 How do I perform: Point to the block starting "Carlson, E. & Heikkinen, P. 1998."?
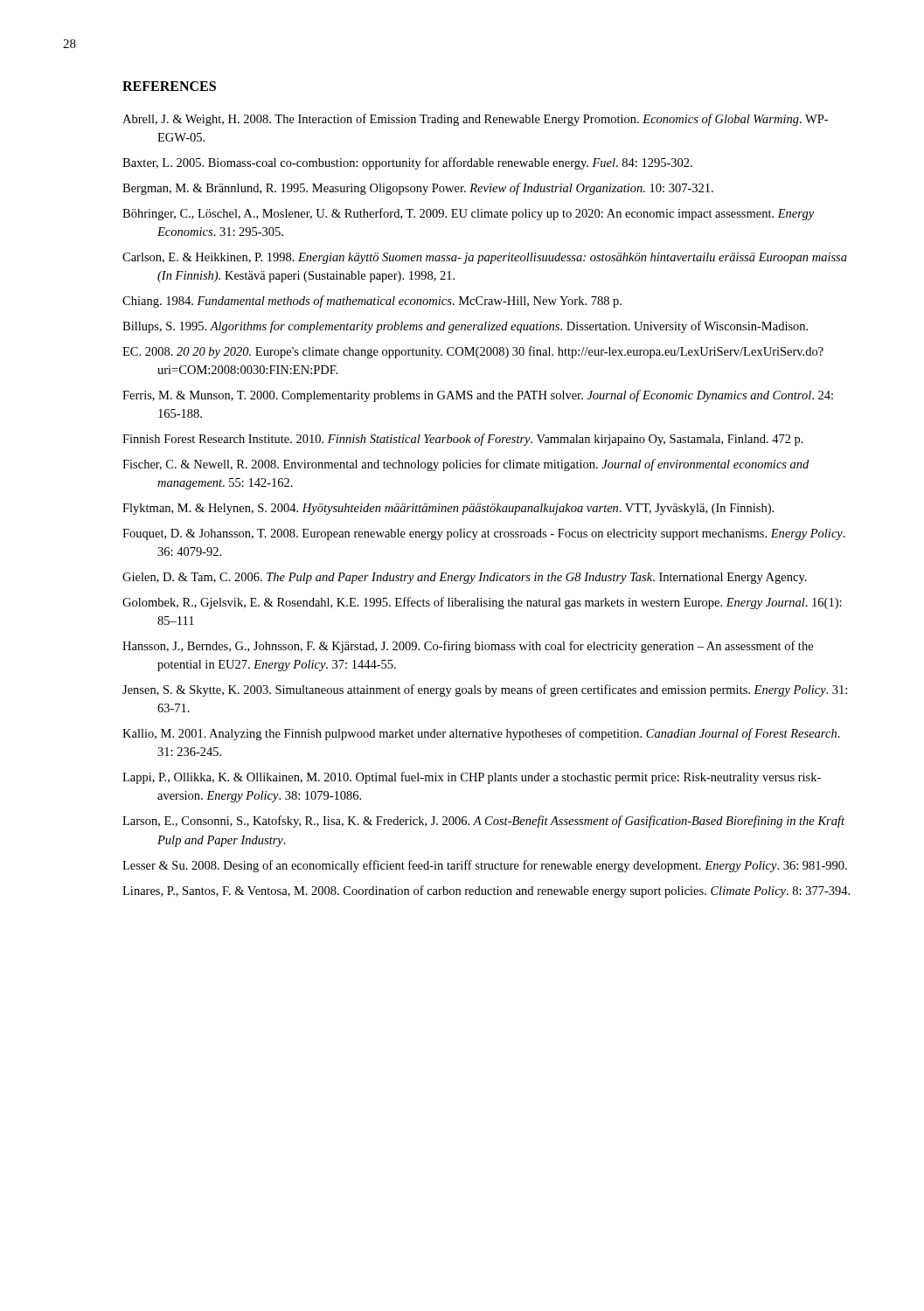(x=485, y=266)
